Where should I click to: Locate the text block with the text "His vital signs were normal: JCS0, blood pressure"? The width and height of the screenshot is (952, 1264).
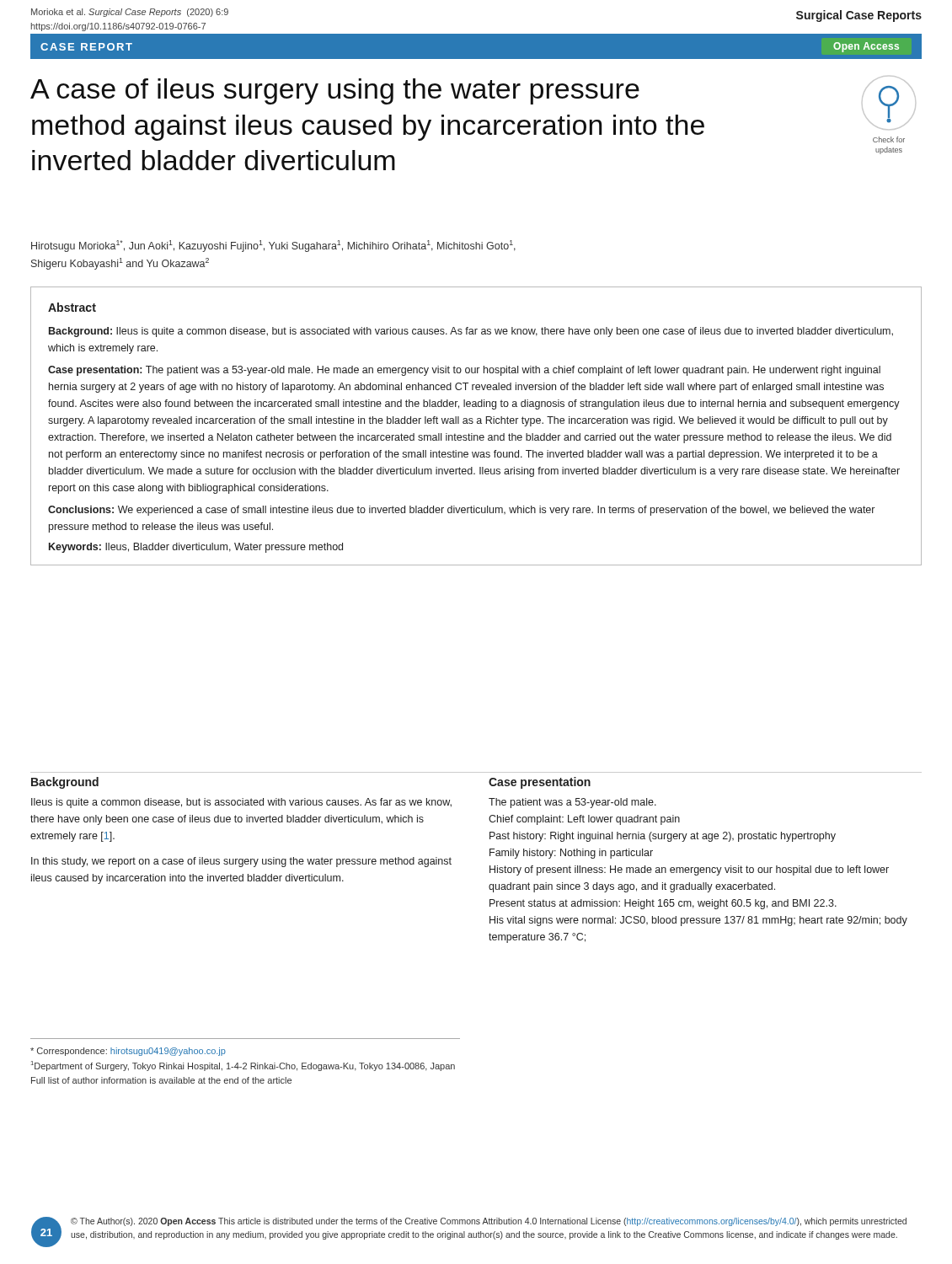coord(698,929)
